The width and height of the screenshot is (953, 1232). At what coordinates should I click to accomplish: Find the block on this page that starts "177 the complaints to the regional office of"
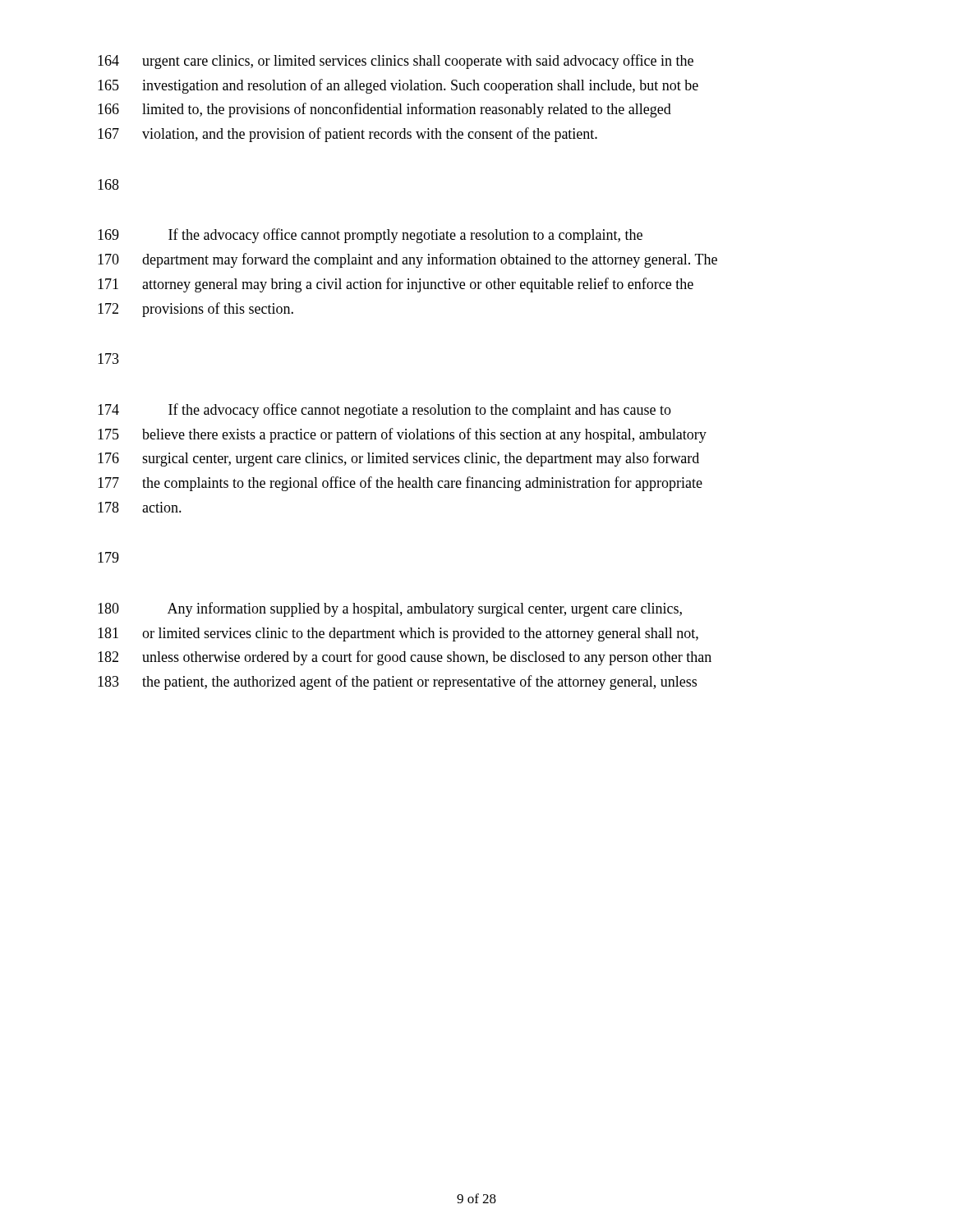coord(476,484)
